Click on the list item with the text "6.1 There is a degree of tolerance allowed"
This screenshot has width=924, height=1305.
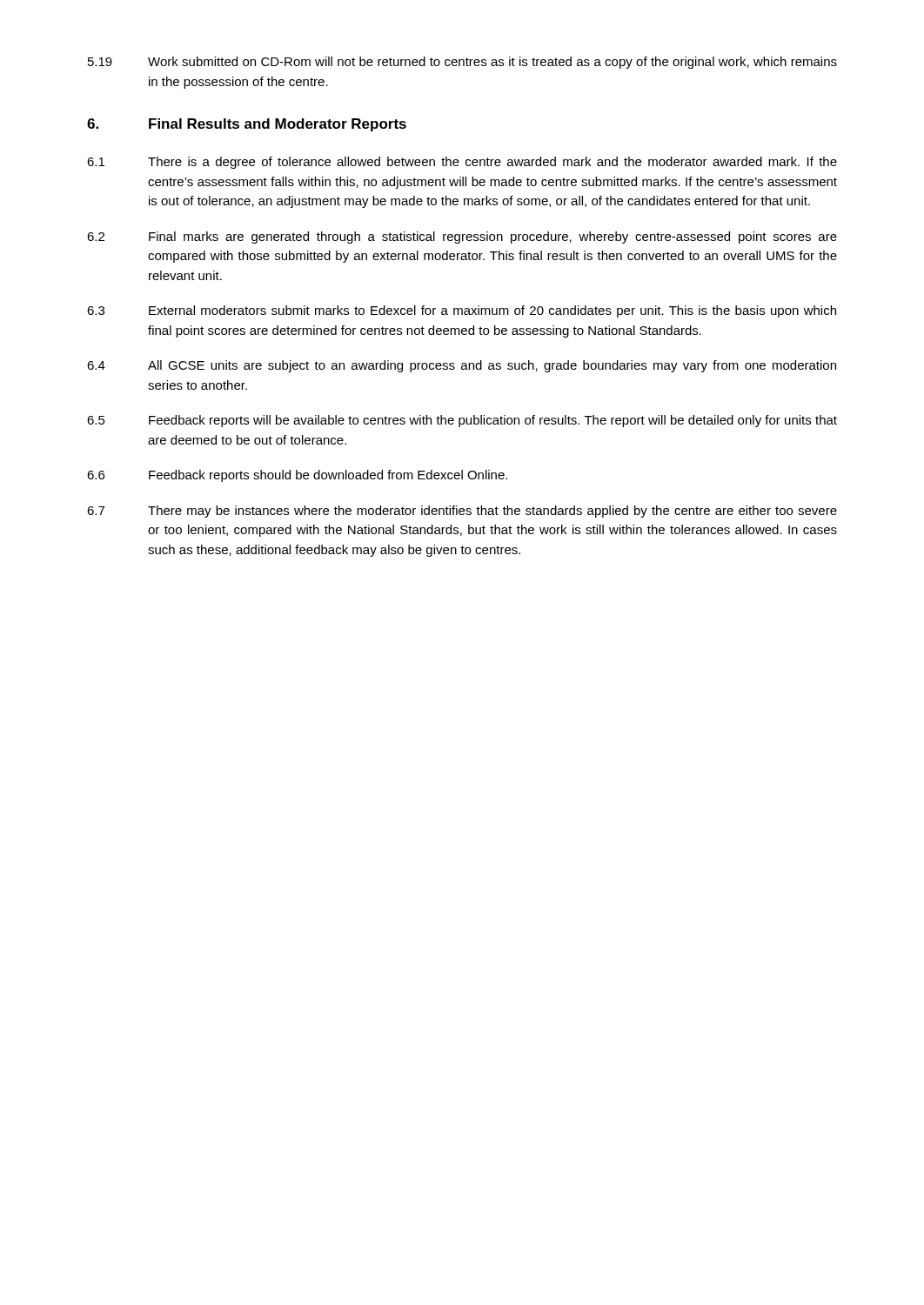[462, 182]
